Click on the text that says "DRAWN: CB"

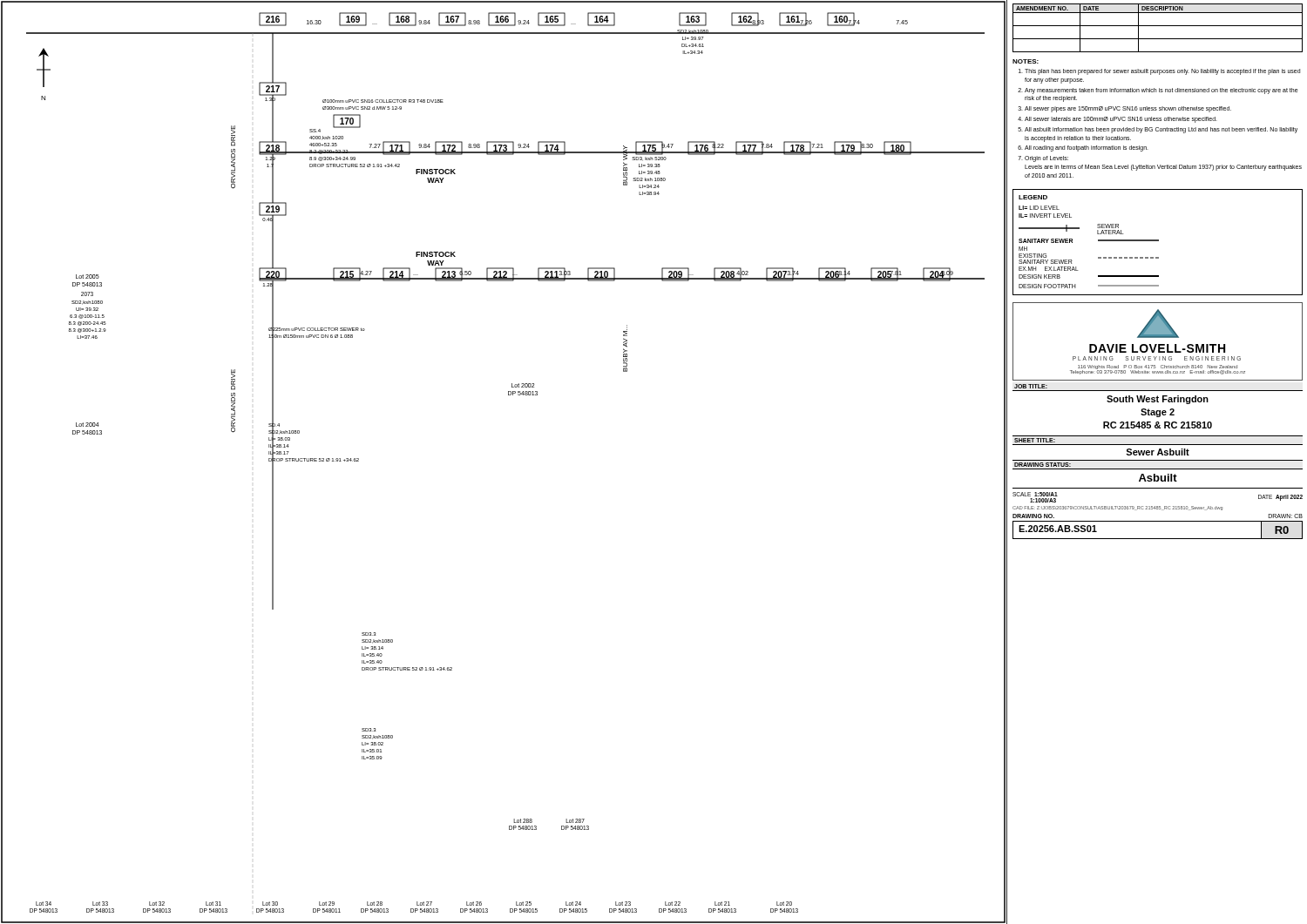tap(1285, 516)
